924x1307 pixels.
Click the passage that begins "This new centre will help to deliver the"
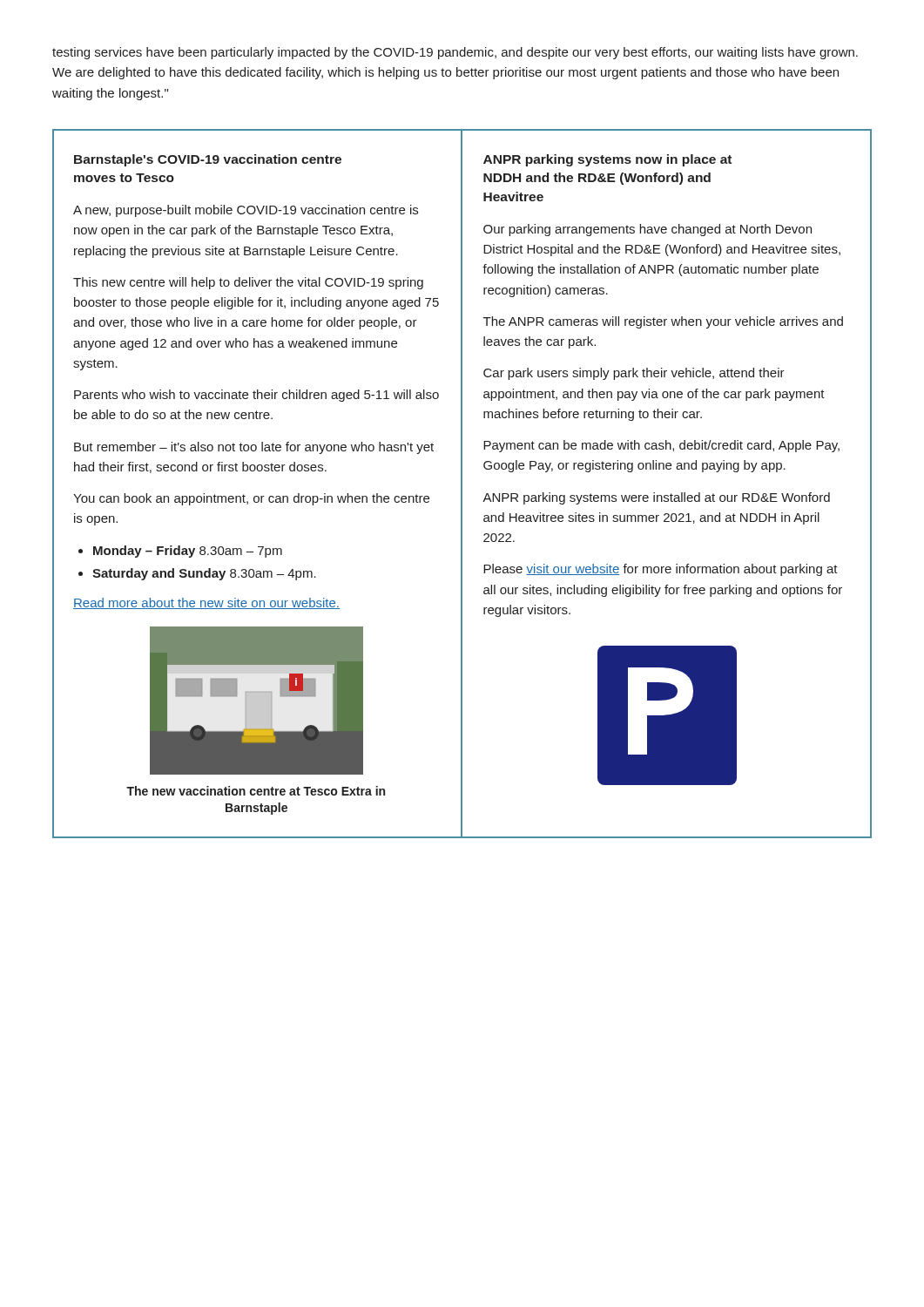(x=256, y=322)
